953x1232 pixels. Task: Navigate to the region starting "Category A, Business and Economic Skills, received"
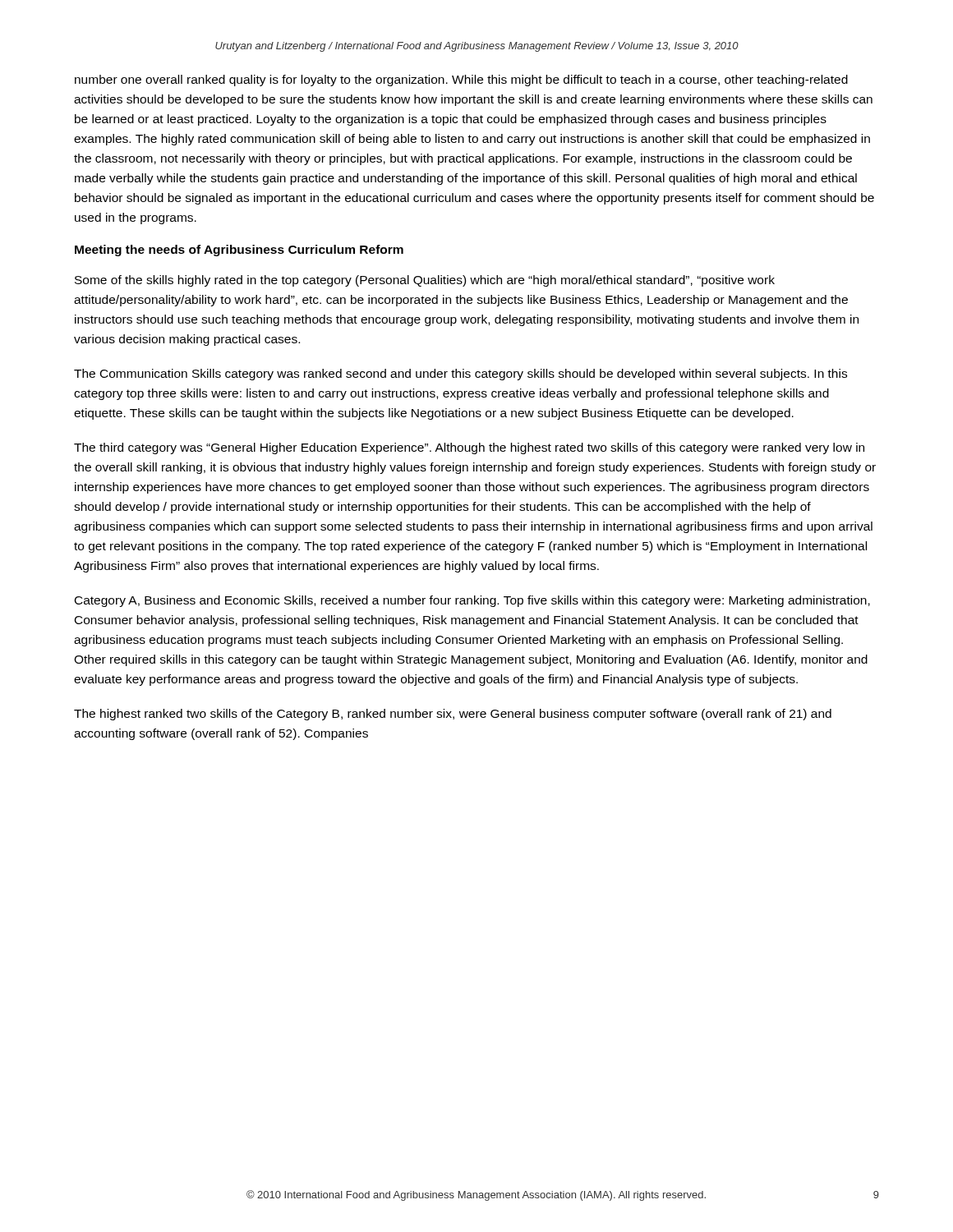[x=472, y=640]
